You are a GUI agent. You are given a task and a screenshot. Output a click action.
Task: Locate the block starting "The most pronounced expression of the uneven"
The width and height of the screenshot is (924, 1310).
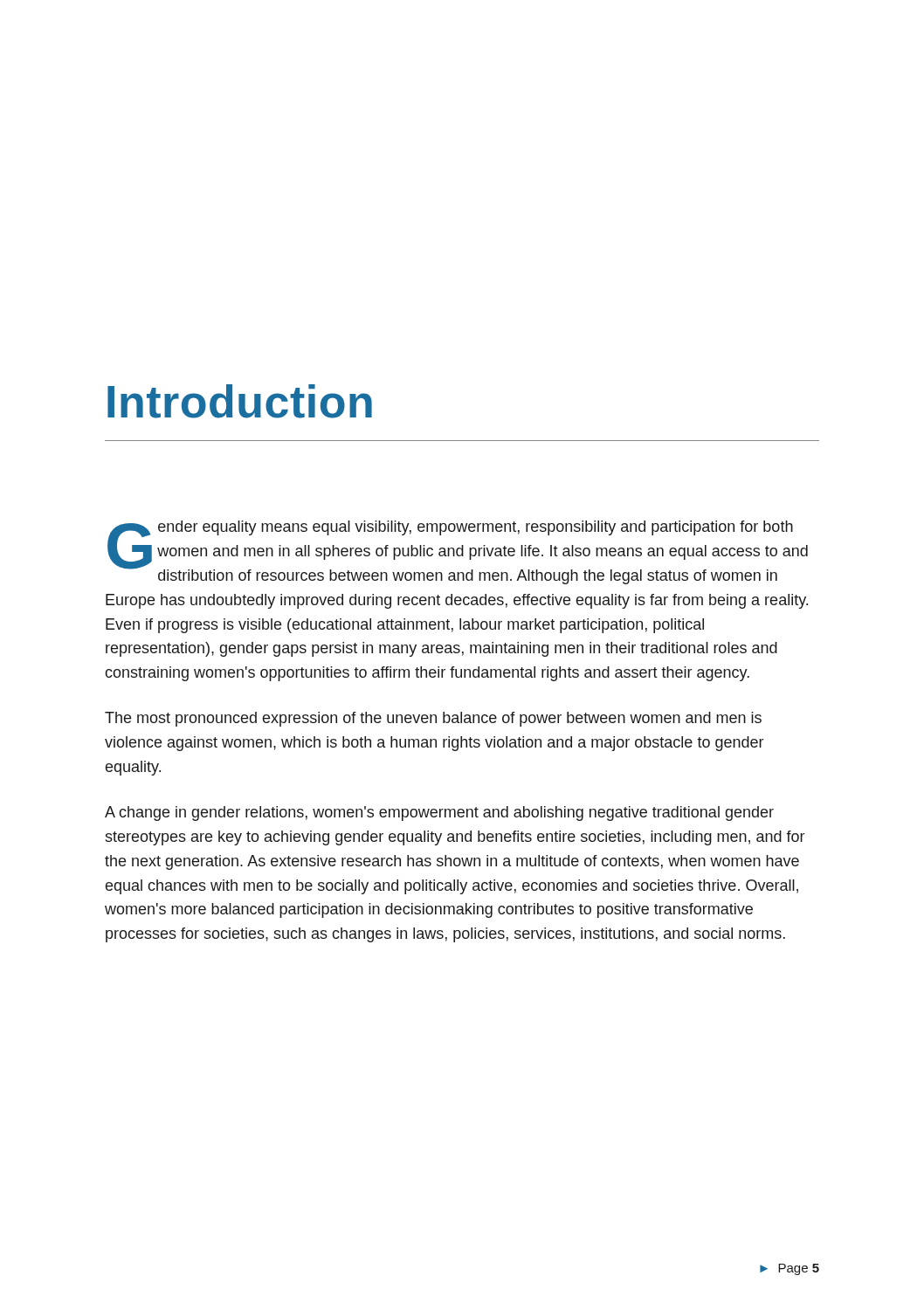(434, 742)
